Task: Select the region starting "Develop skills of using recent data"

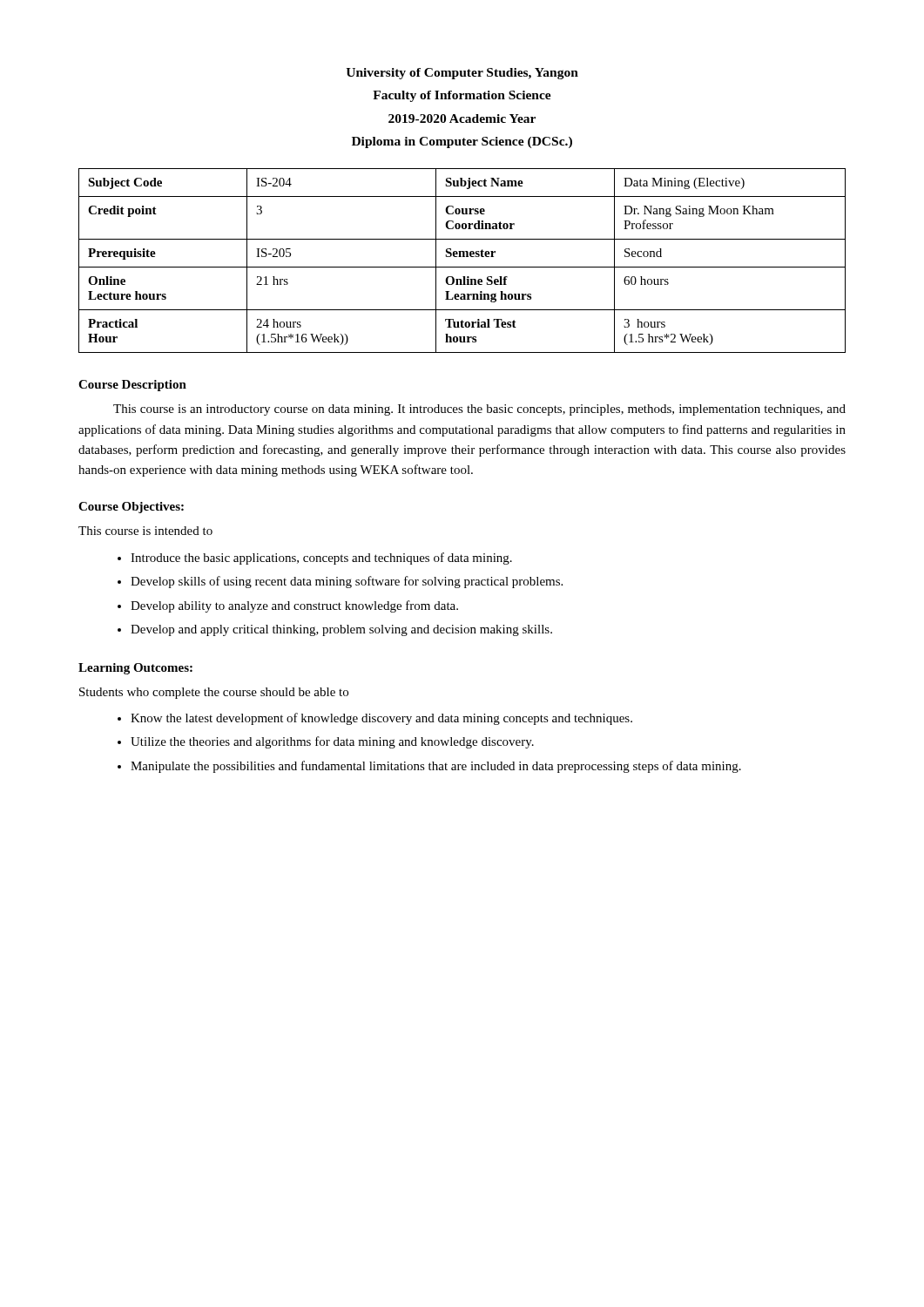Action: coord(347,581)
